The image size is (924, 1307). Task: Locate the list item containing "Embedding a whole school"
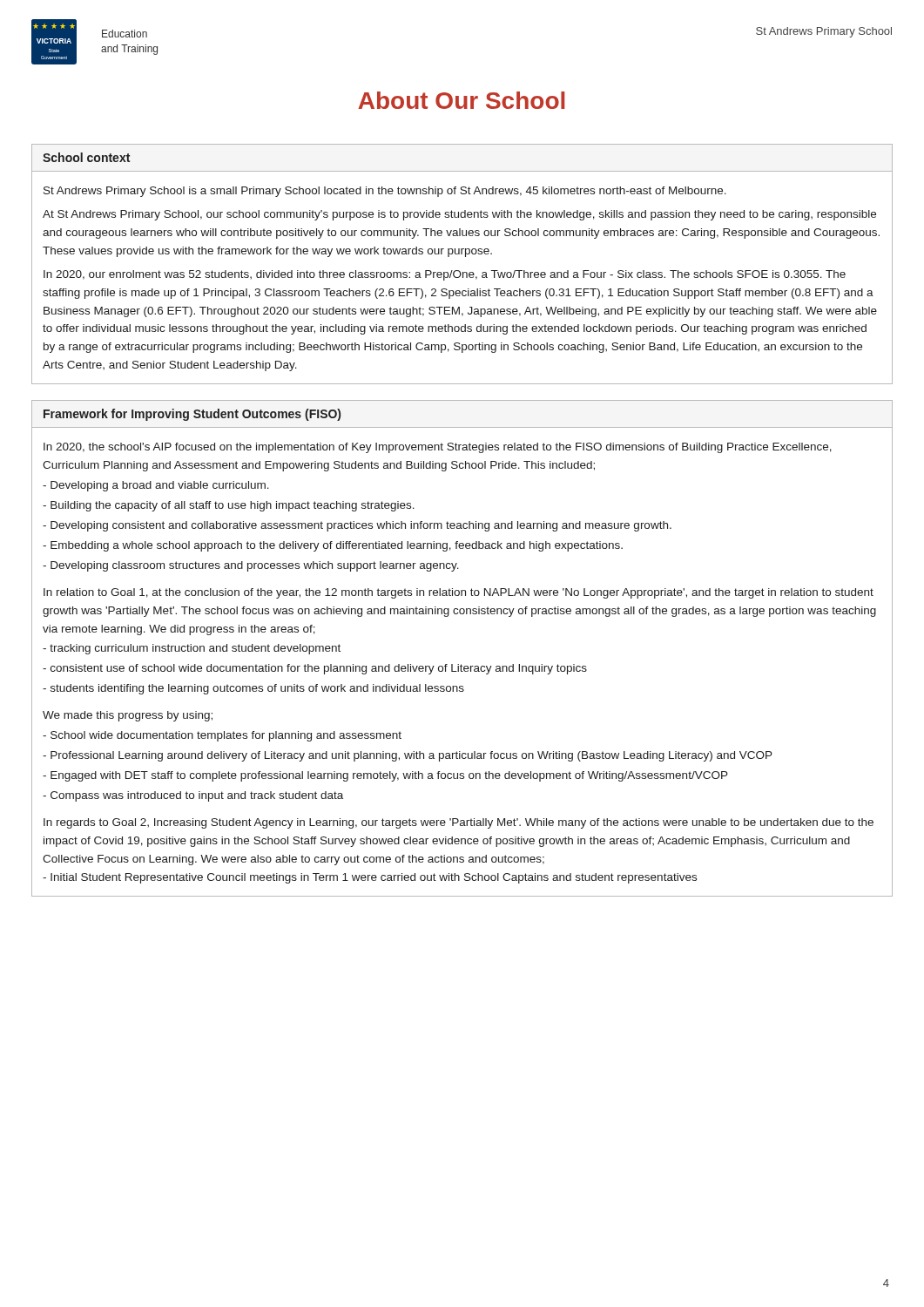[x=333, y=545]
